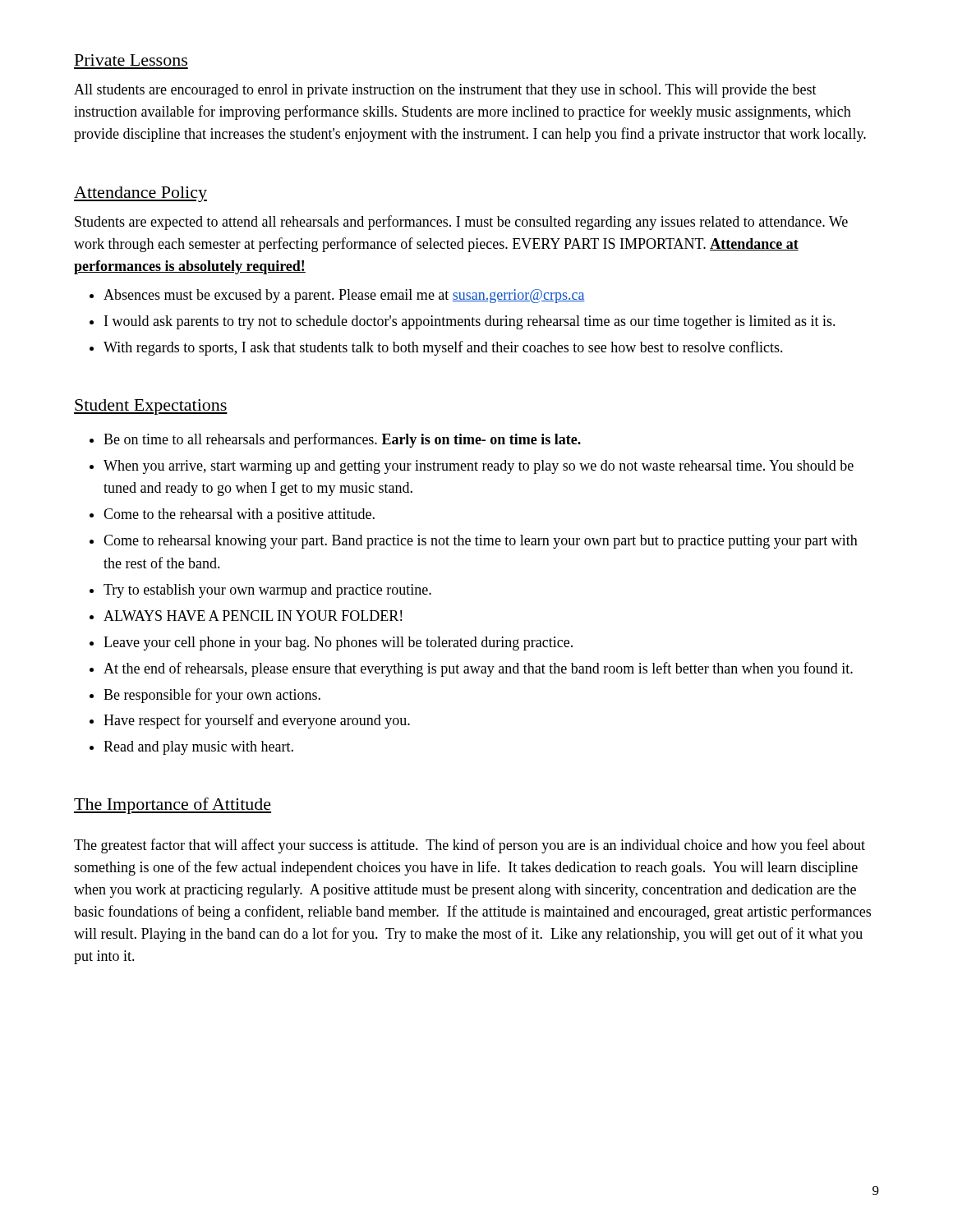Screen dimensions: 1232x953
Task: Click the passage that begins "Come to rehearsal"
Action: (x=481, y=552)
